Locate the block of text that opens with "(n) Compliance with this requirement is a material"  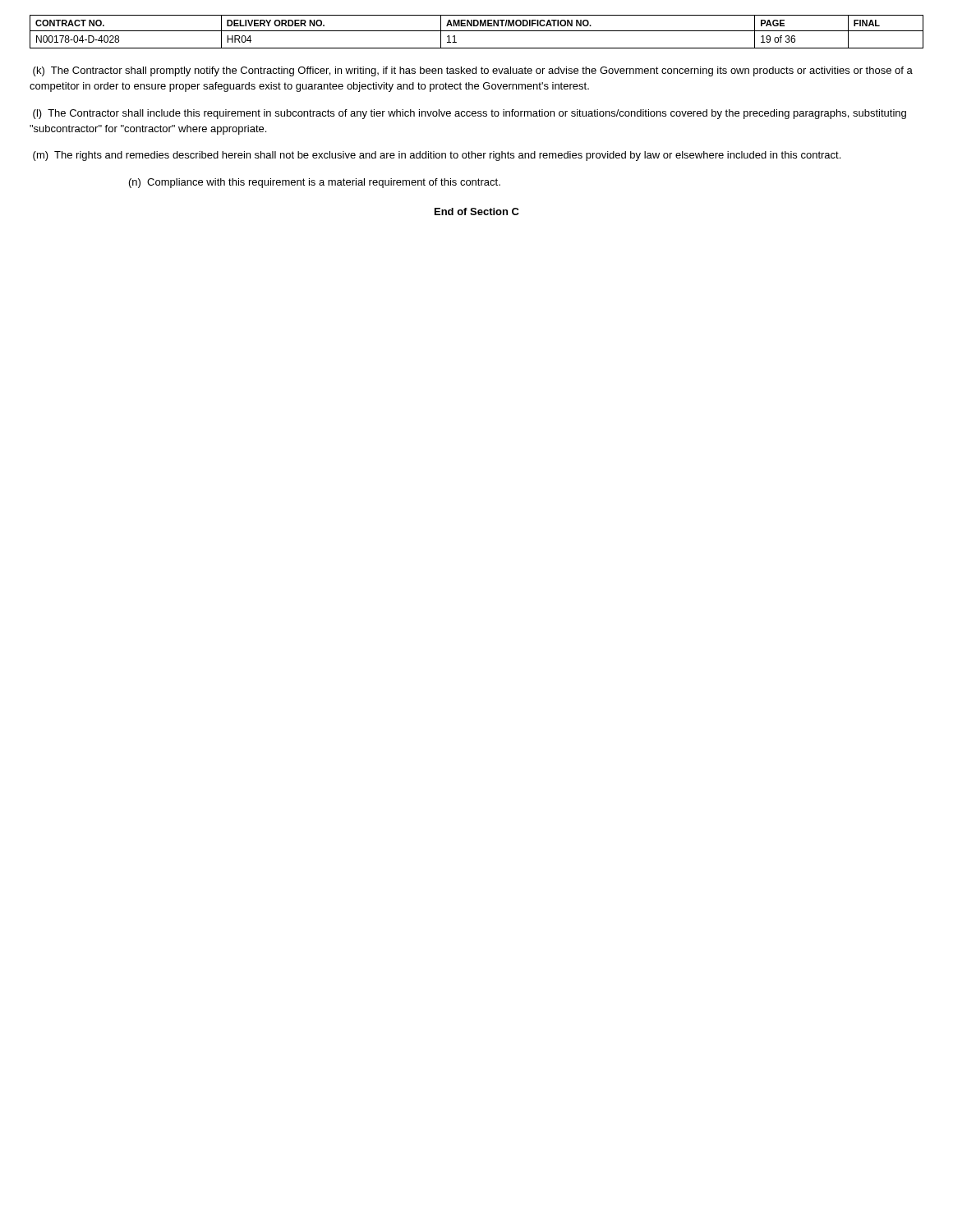(315, 182)
